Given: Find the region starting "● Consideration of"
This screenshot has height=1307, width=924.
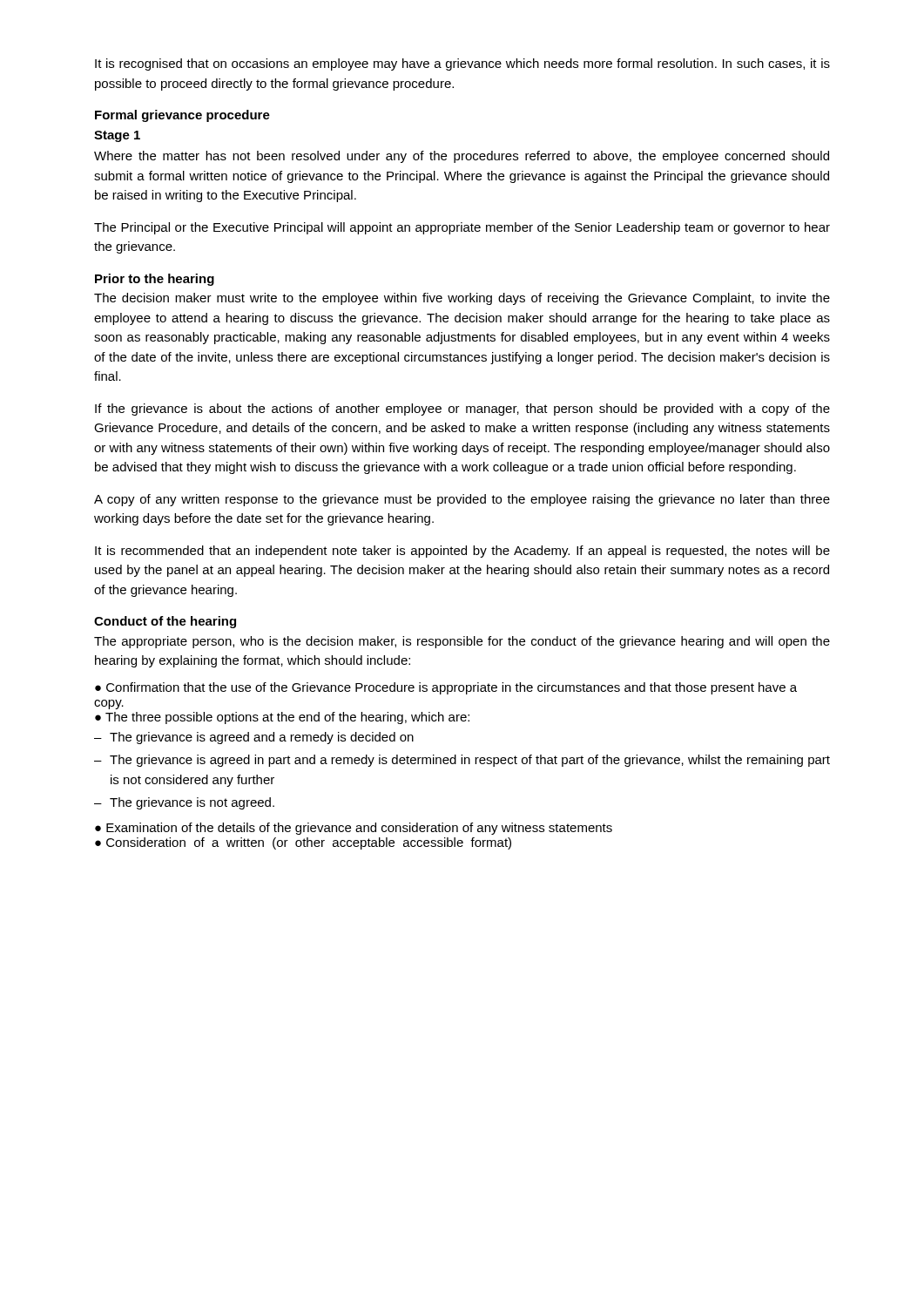Looking at the screenshot, I should click(462, 842).
